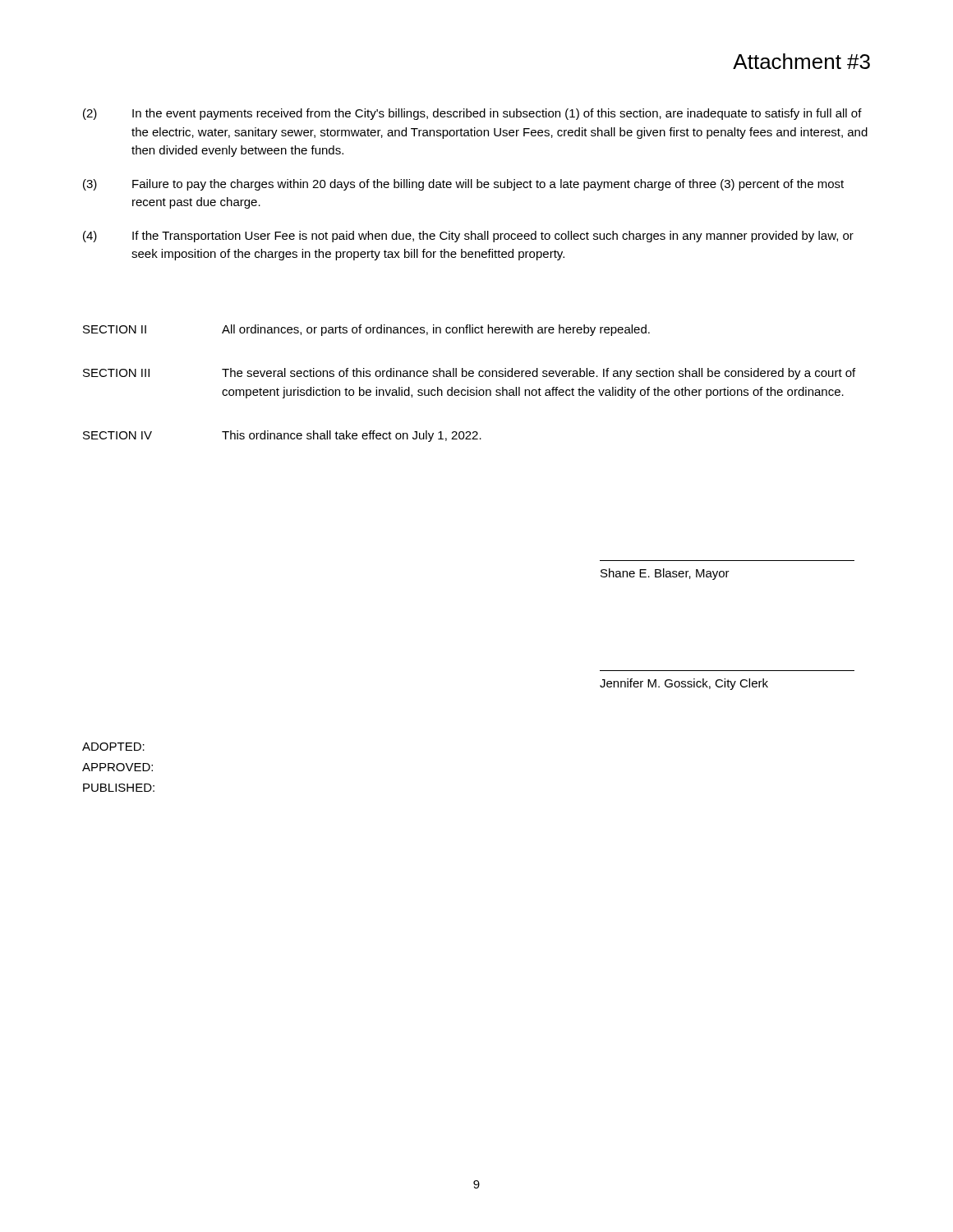
Task: Find the list item that says "(4) If the Transportation User Fee"
Action: coord(476,245)
